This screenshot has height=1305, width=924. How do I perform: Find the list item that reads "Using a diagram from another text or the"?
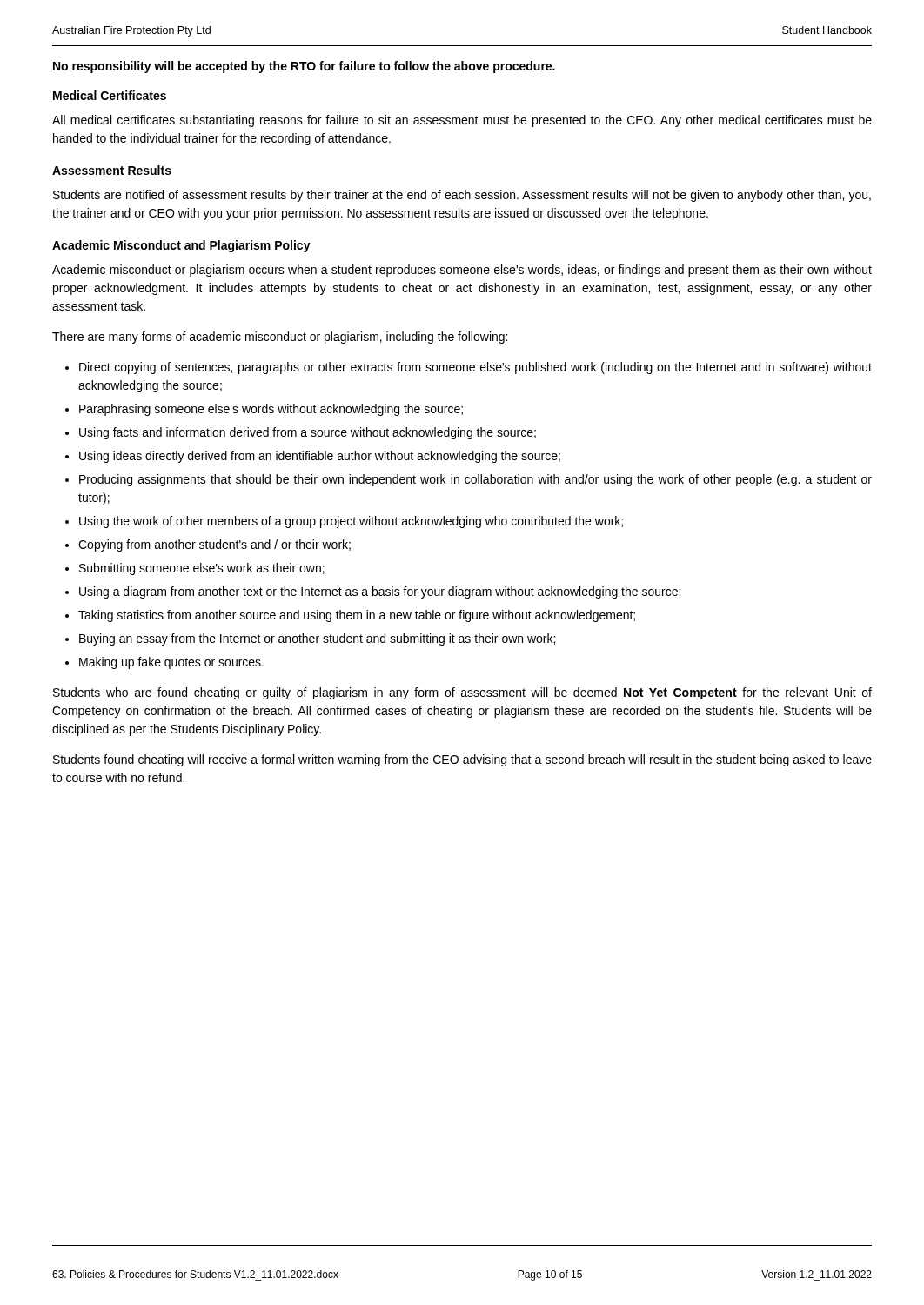click(x=380, y=592)
